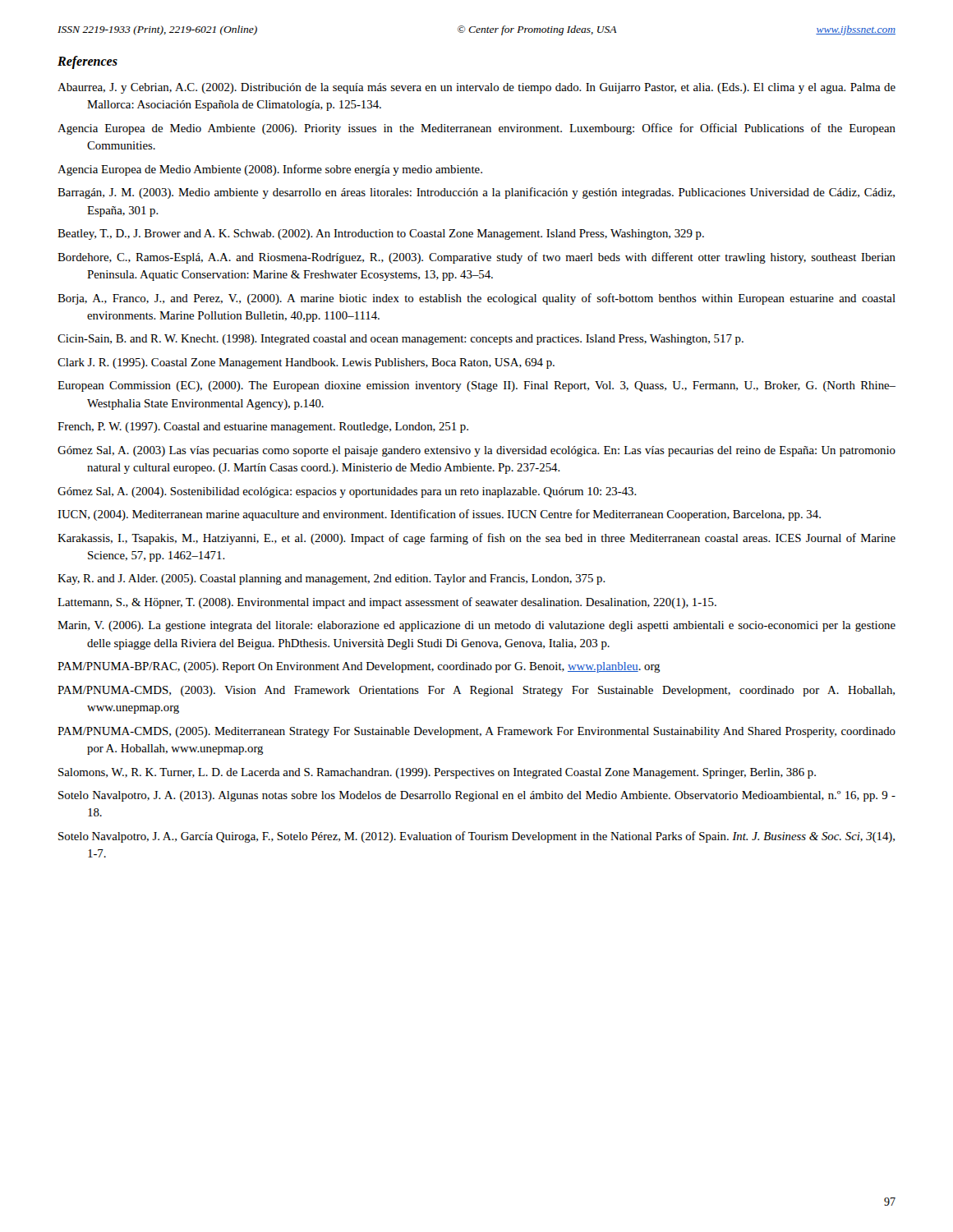Select the passage starting "Barragán, J. M. (2003). Medio ambiente y"
Viewport: 953px width, 1232px height.
click(476, 201)
